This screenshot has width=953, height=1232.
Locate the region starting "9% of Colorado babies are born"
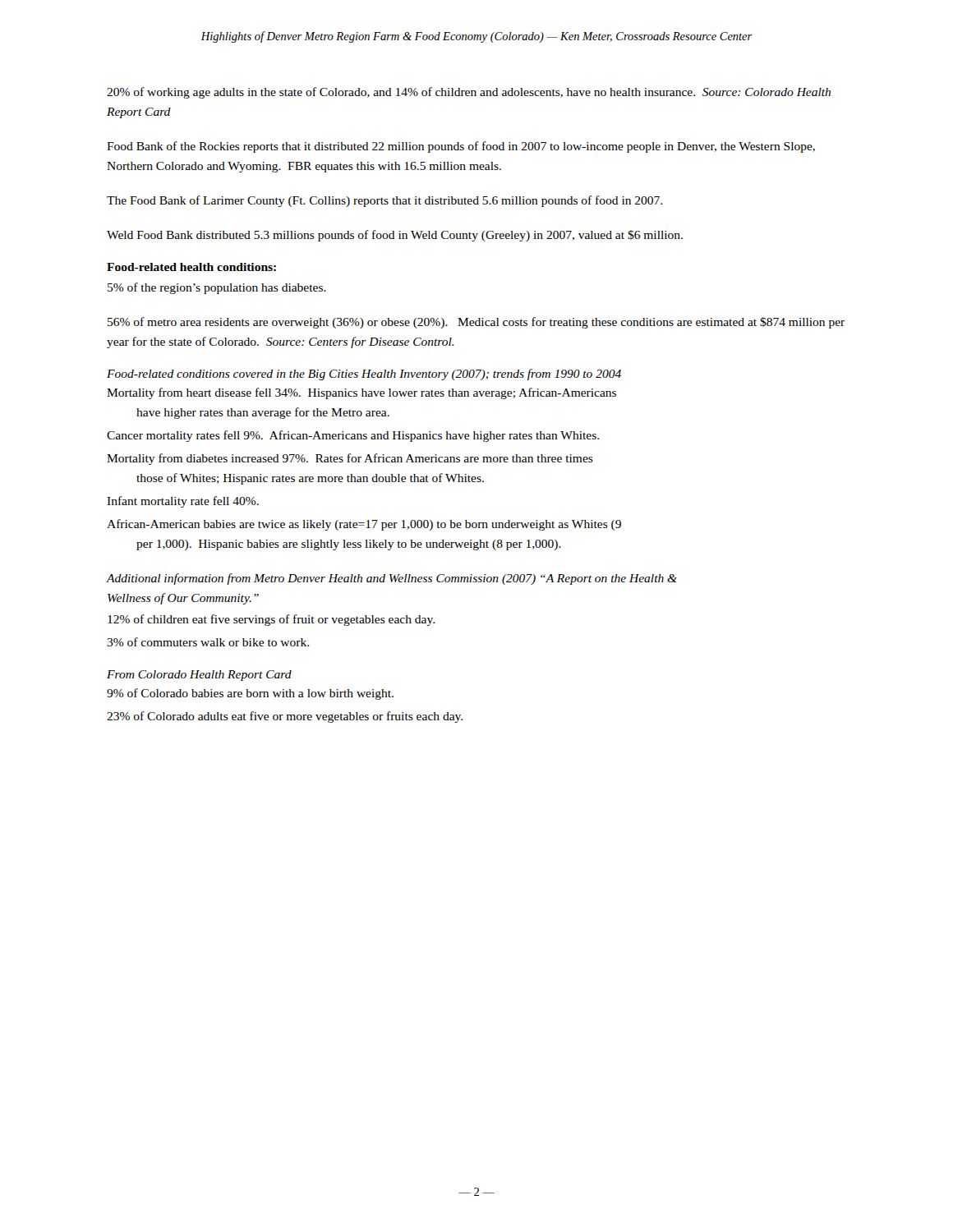[x=251, y=693]
